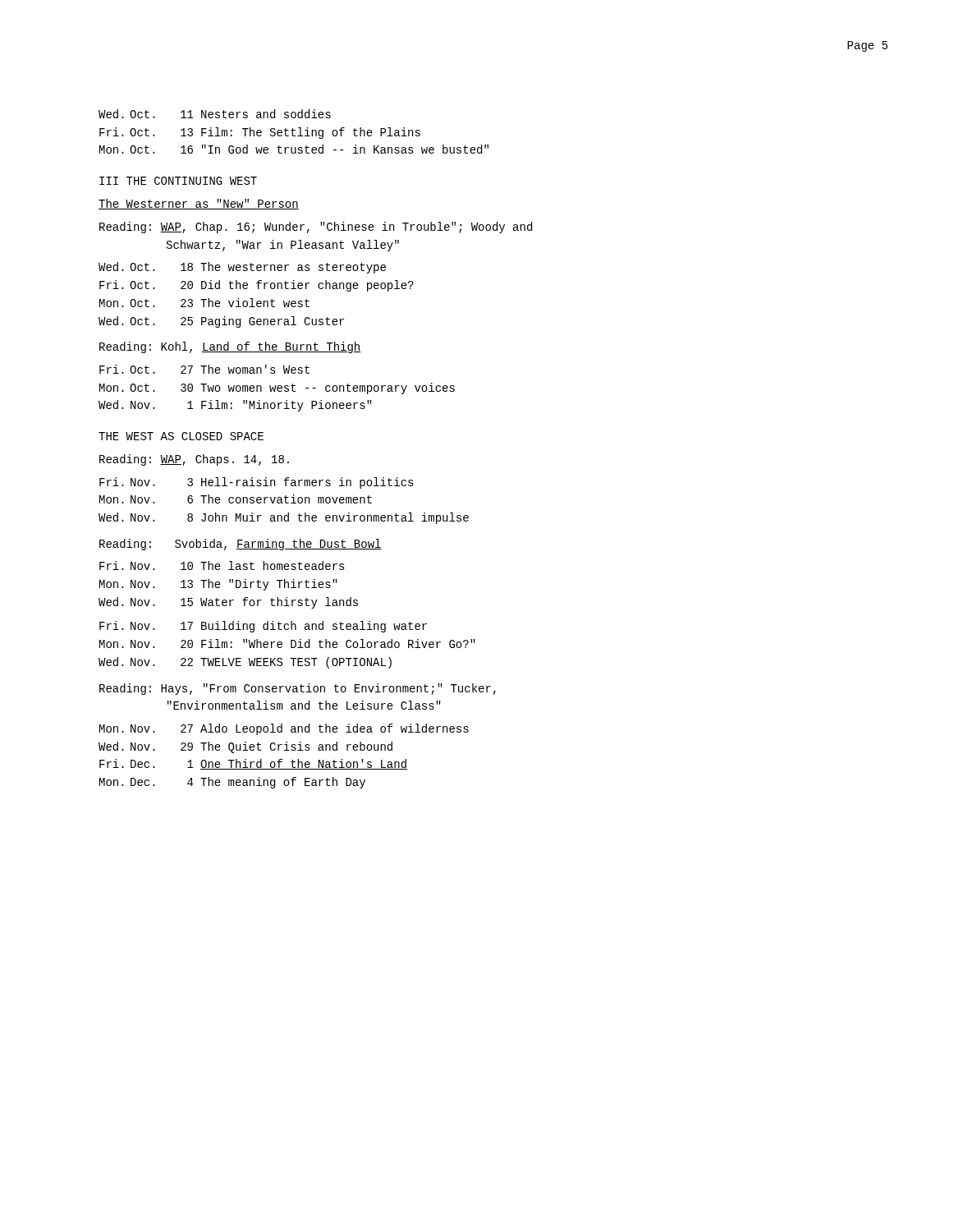Viewport: 954px width, 1232px height.
Task: Locate the list item that reads "Mon.Oct.23The violent west"
Action: tap(204, 303)
